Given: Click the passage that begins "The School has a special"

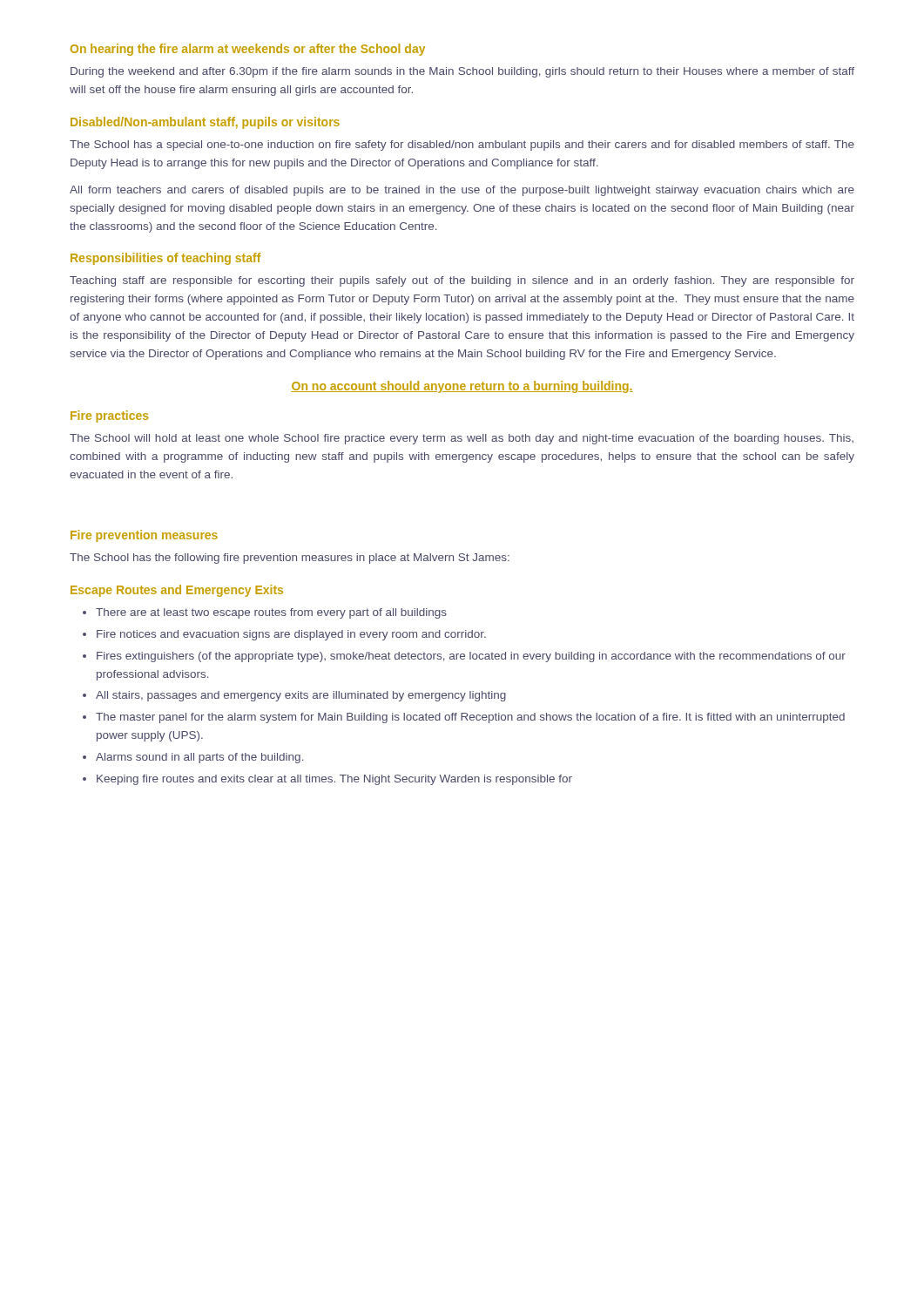Looking at the screenshot, I should tap(462, 153).
